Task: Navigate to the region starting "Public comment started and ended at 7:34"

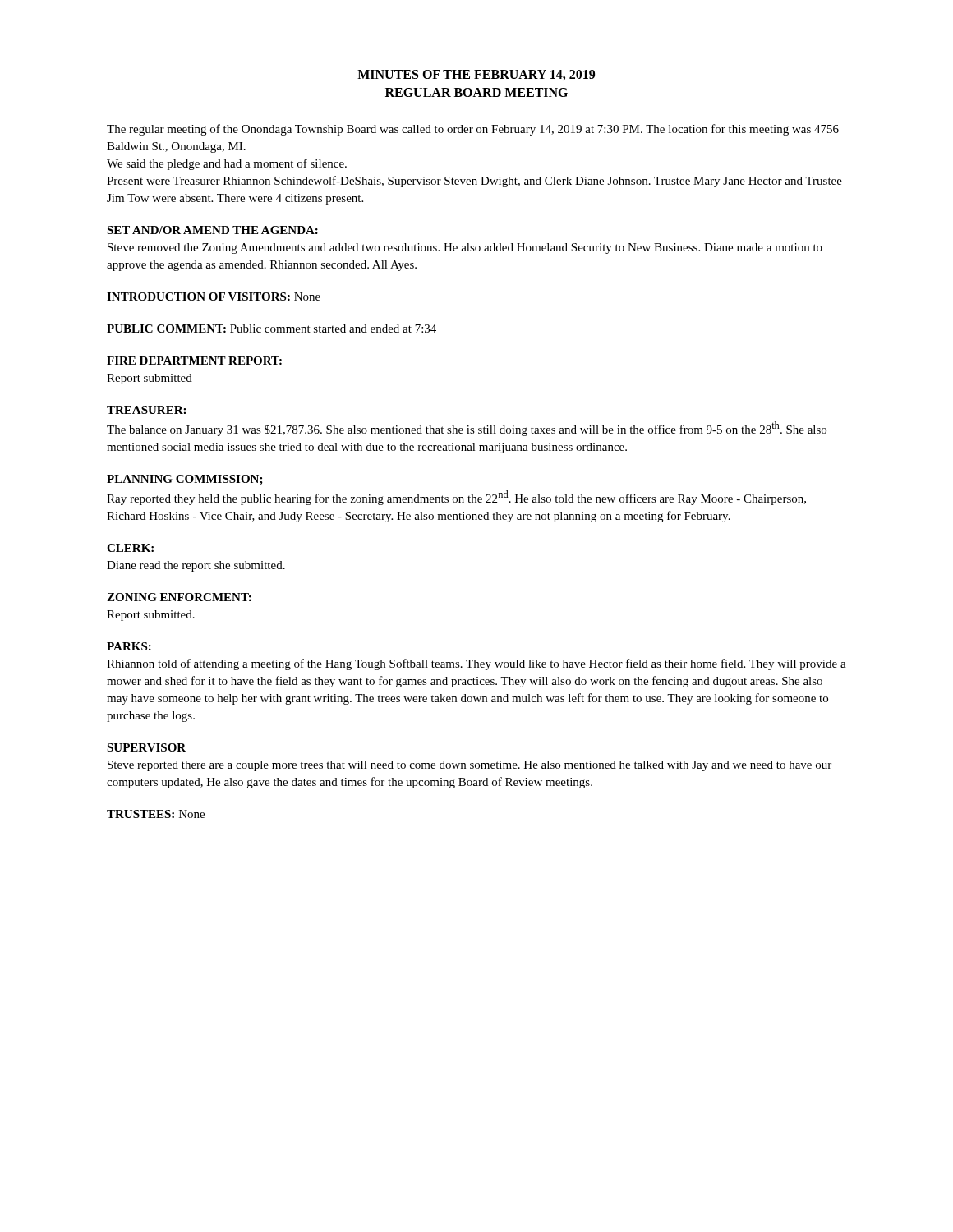Action: 333,328
